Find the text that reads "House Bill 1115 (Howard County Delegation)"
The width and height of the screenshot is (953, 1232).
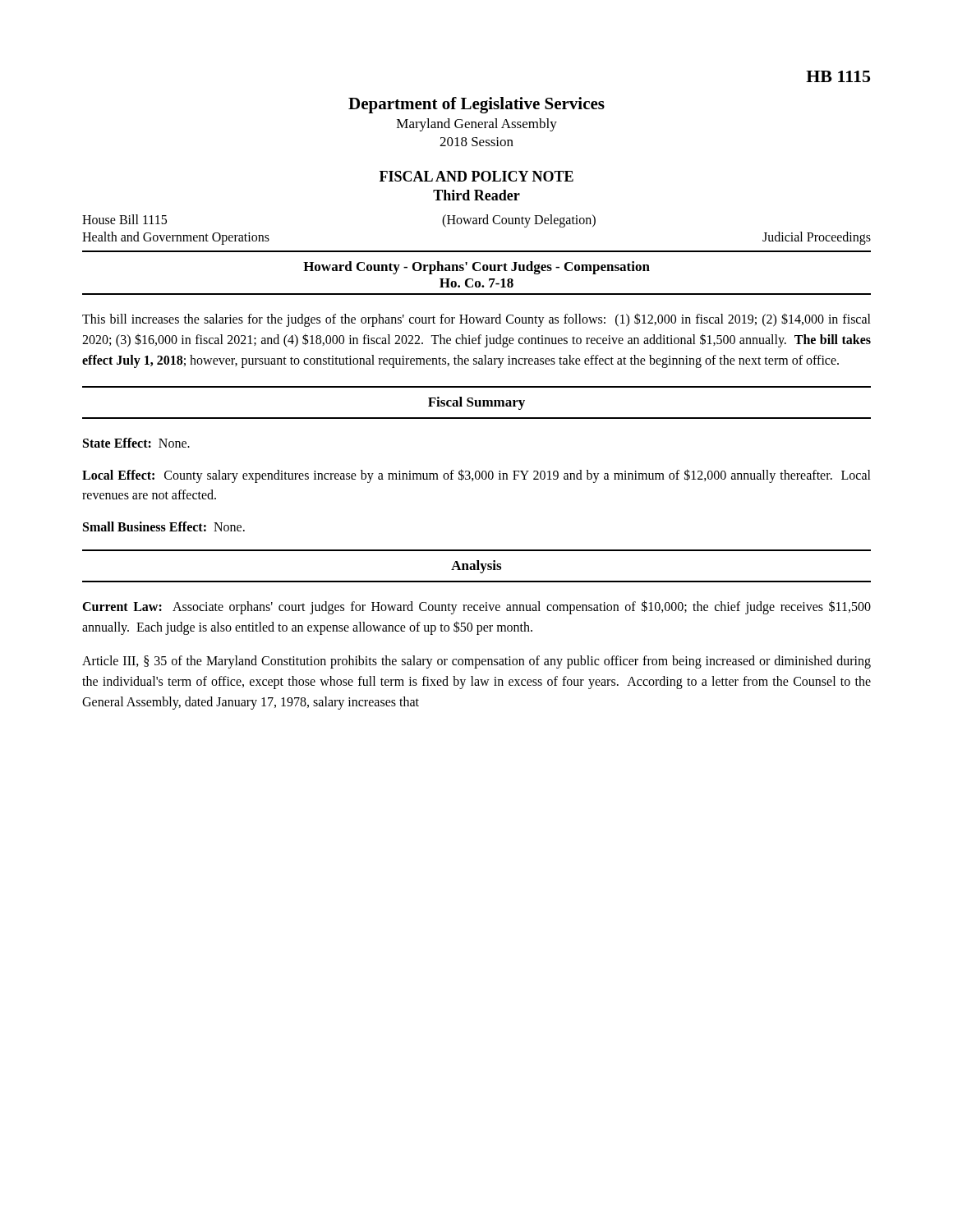coord(476,220)
